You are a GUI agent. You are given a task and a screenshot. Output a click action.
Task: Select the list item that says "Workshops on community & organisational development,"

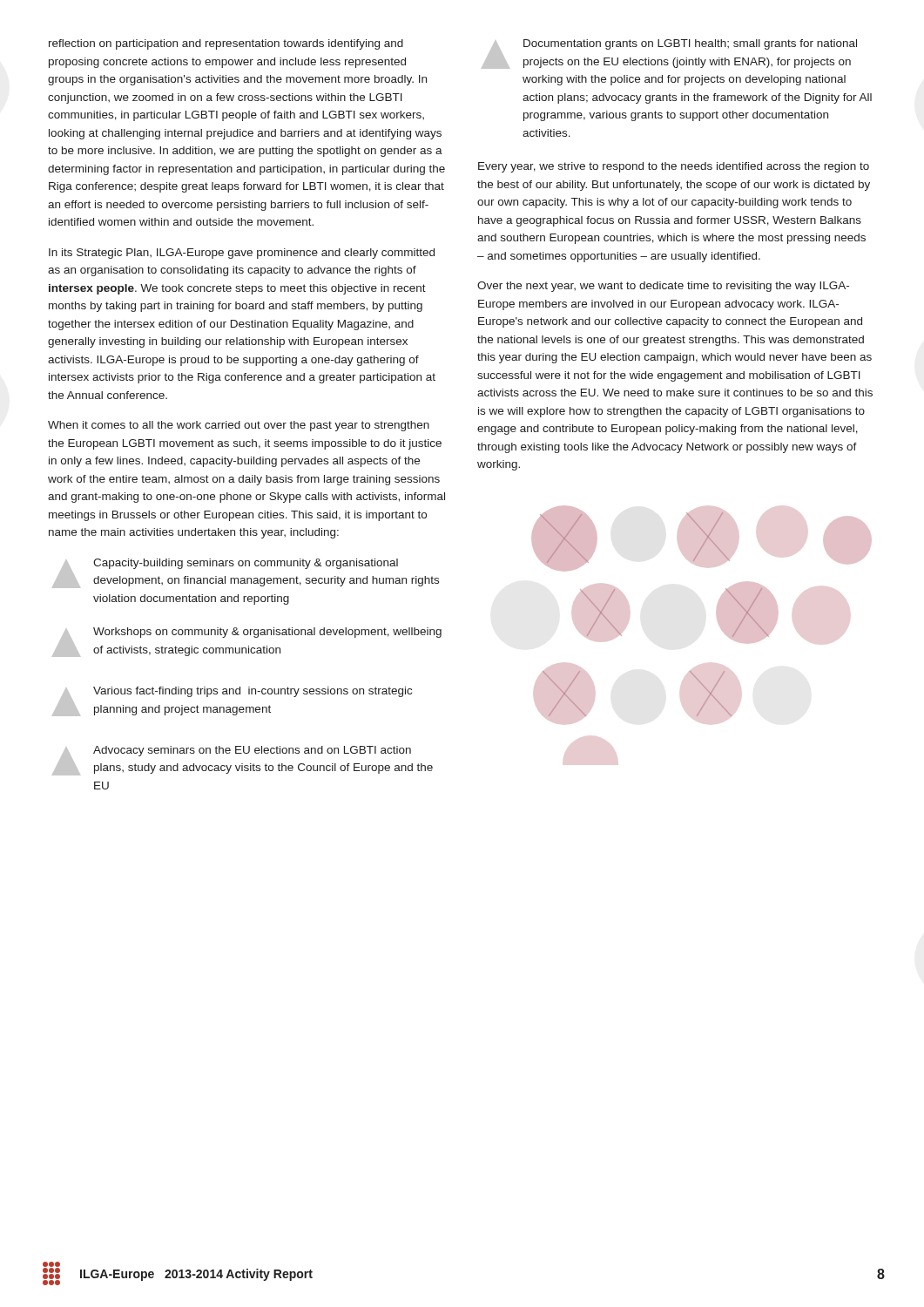[247, 645]
